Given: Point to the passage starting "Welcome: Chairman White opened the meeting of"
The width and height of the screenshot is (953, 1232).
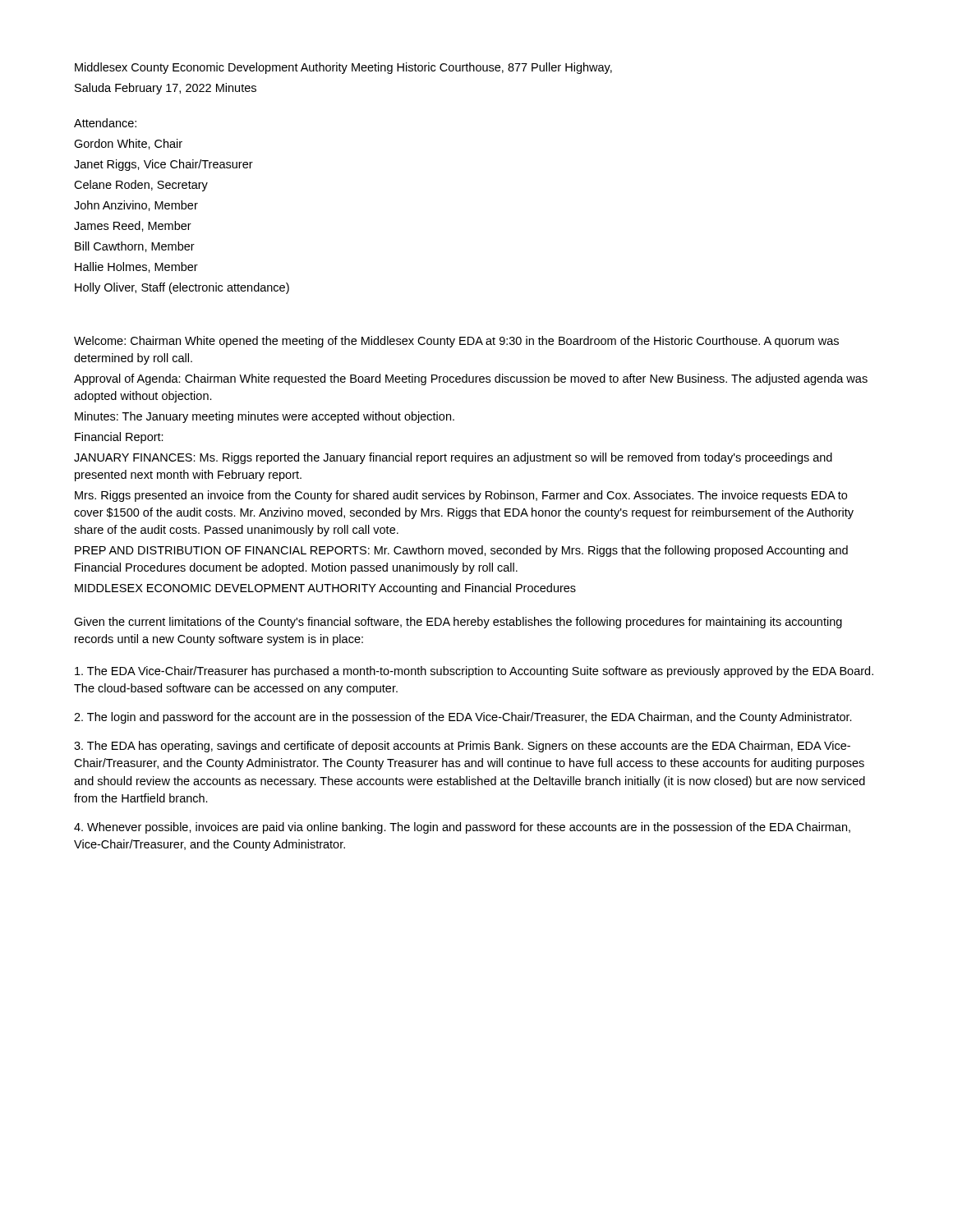Looking at the screenshot, I should pos(476,465).
